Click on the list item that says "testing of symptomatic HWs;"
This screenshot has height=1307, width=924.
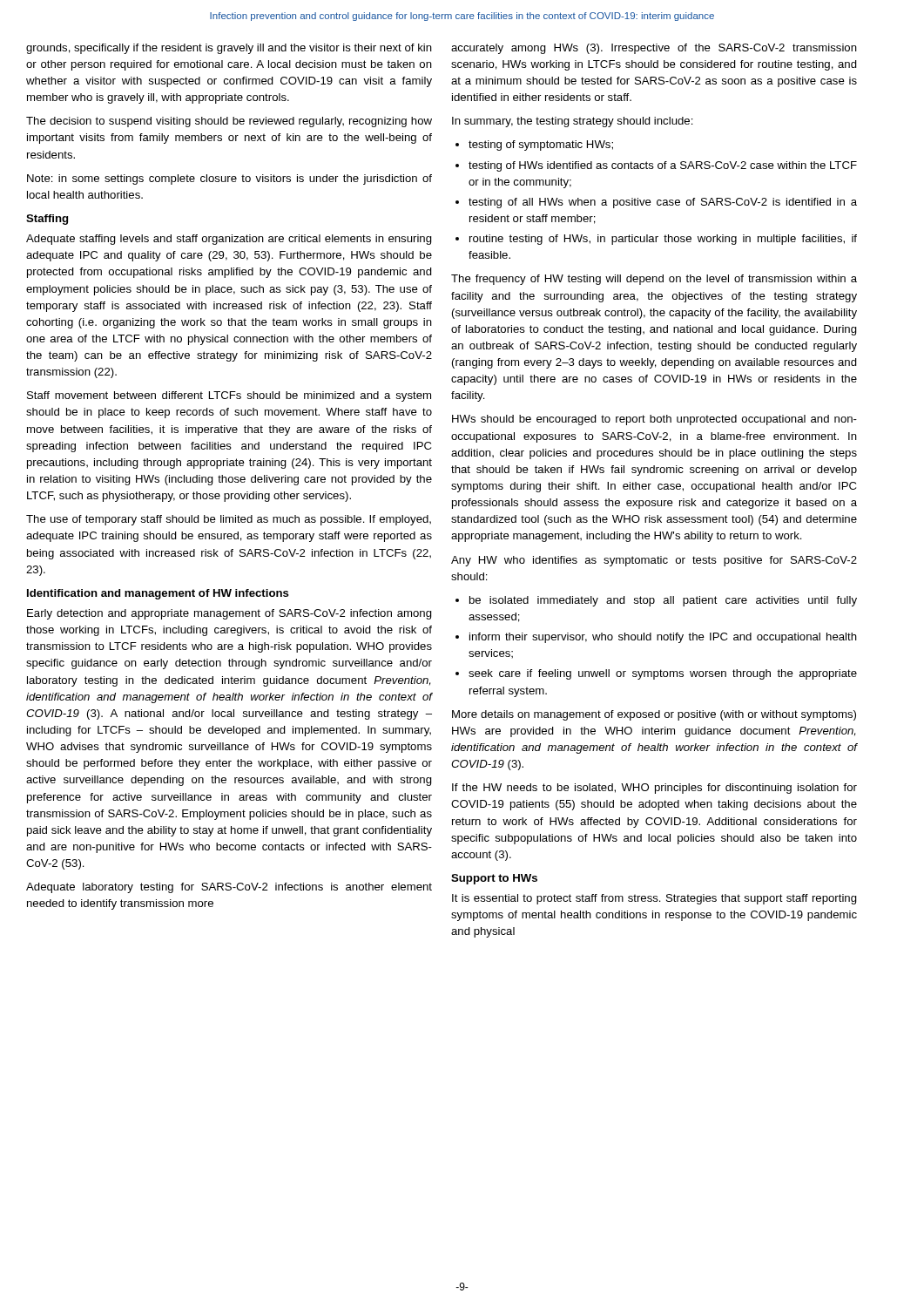pos(541,145)
